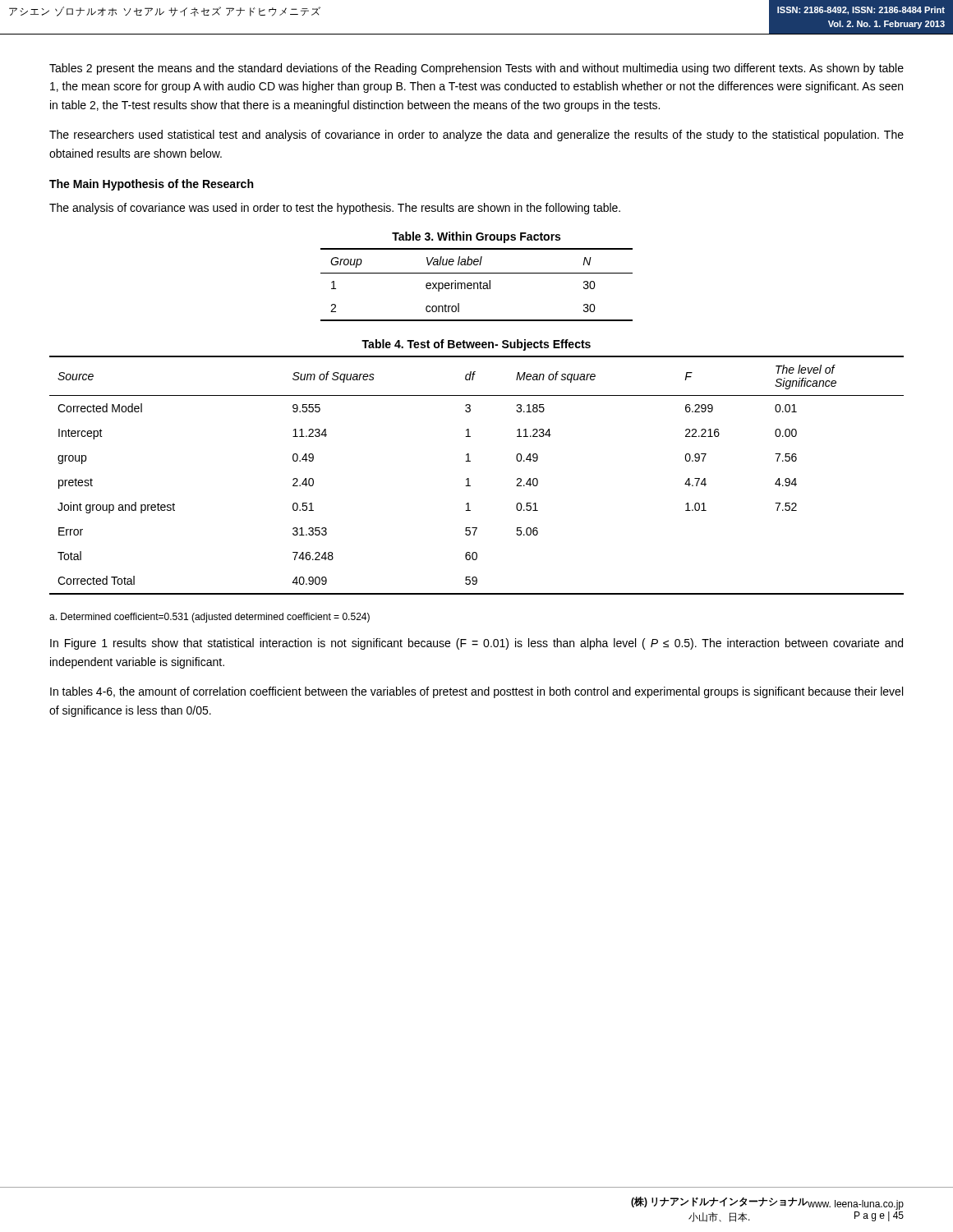The height and width of the screenshot is (1232, 953).
Task: Locate the table with the text "Value label"
Action: pos(476,285)
